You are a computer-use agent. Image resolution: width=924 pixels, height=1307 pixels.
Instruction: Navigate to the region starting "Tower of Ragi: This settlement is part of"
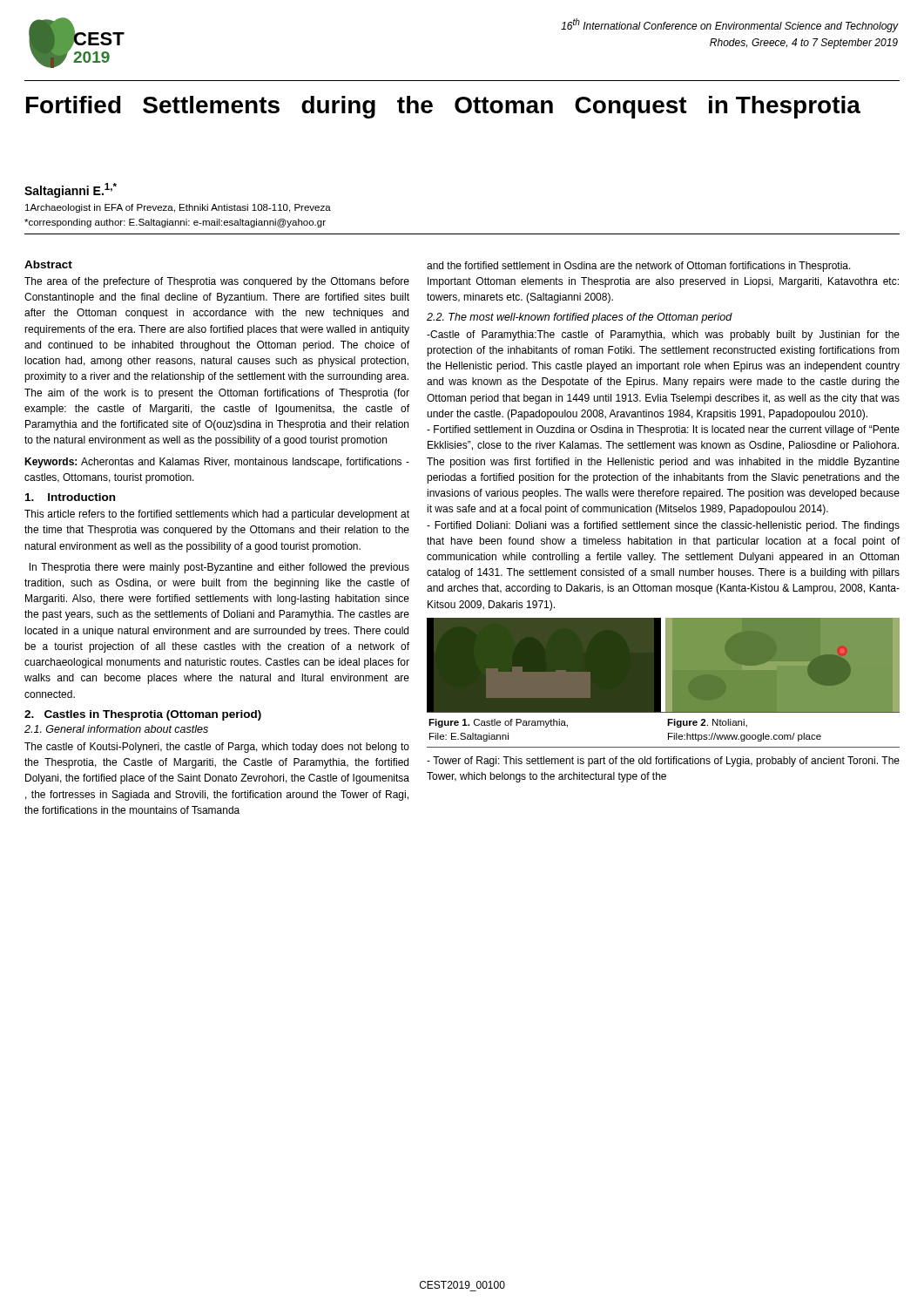663,768
